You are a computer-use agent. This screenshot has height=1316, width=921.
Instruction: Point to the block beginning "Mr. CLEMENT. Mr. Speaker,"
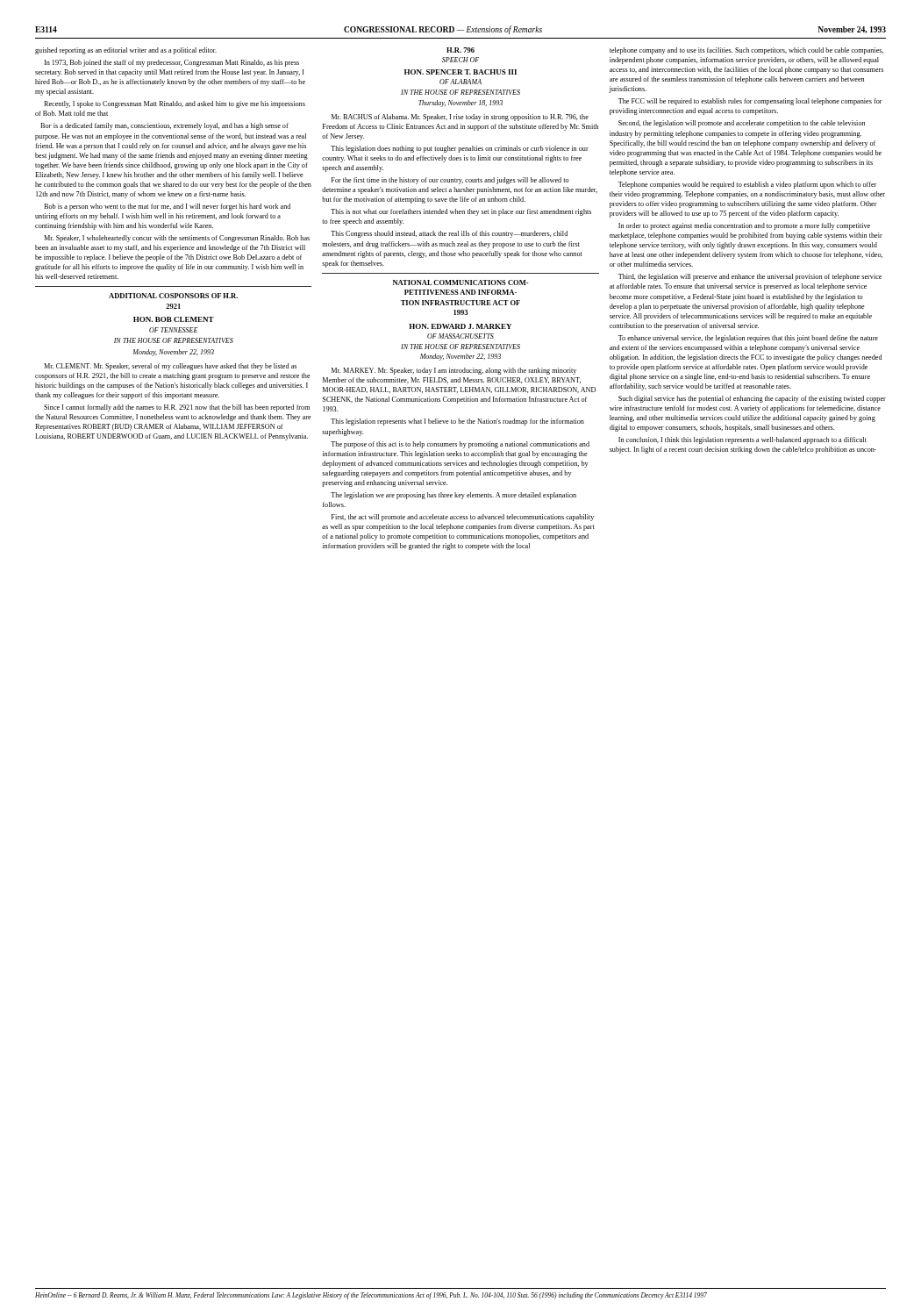pyautogui.click(x=173, y=402)
